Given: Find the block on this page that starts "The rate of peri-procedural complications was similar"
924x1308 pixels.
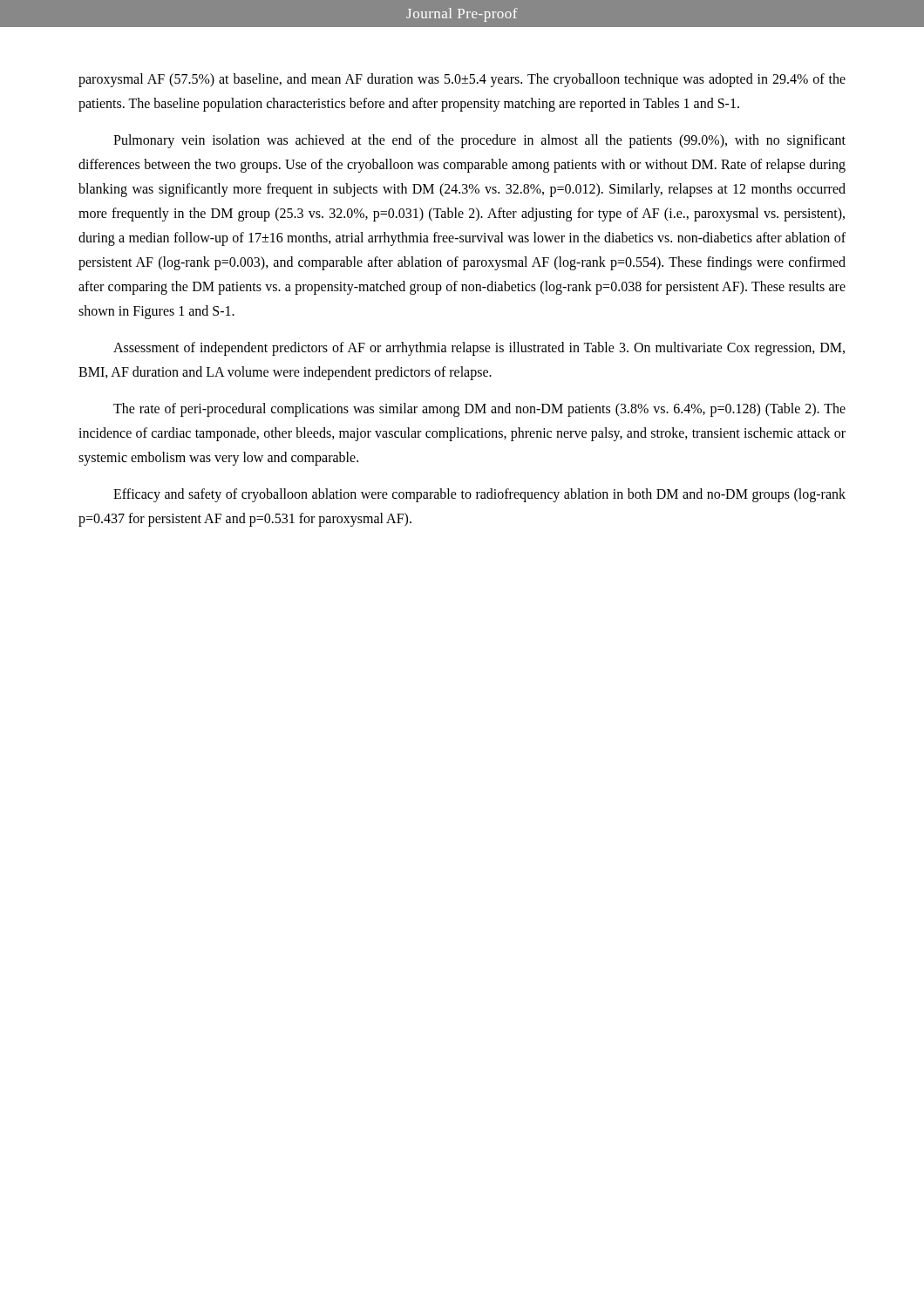Looking at the screenshot, I should 462,433.
